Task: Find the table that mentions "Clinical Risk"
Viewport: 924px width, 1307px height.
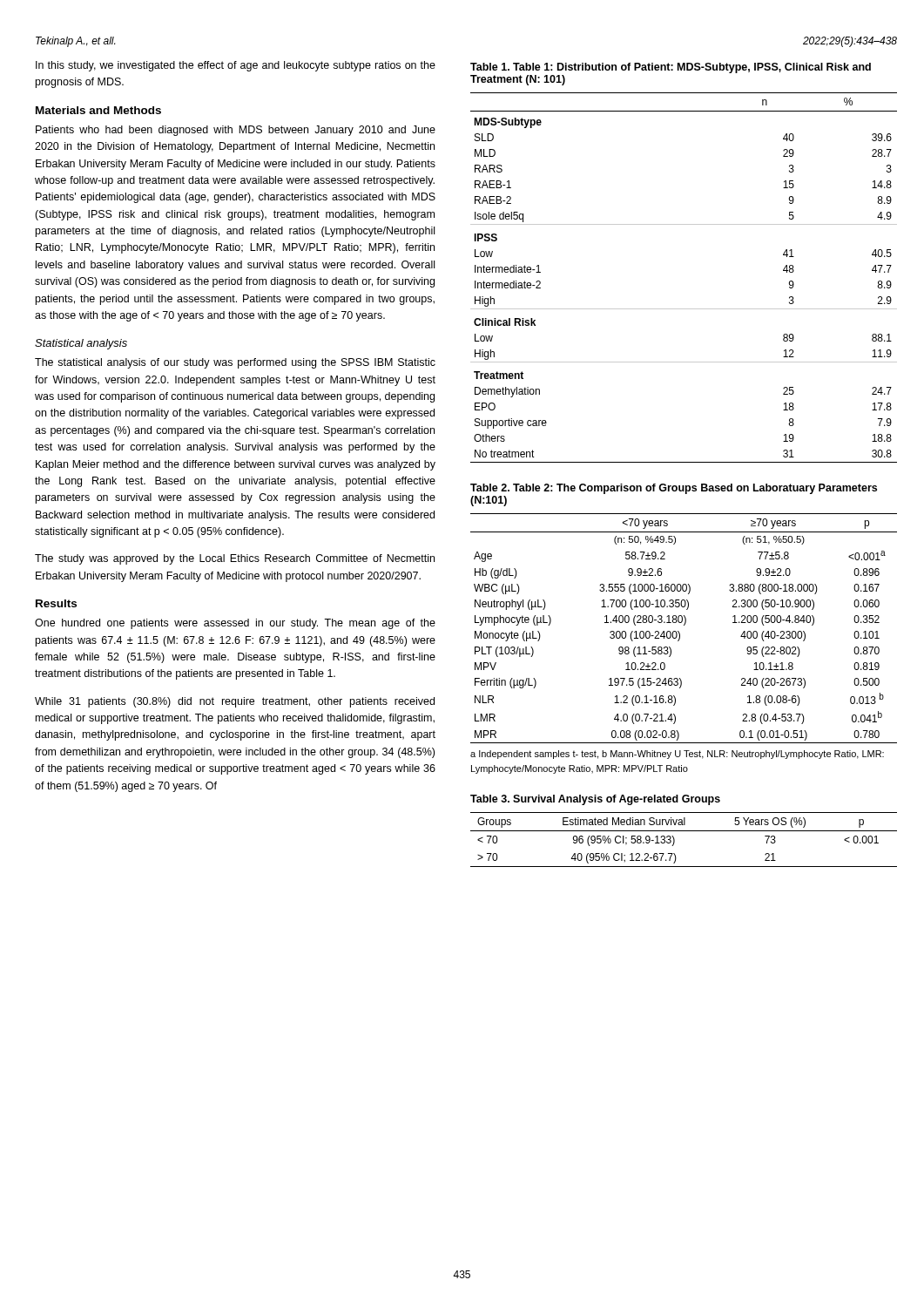Action: 684,278
